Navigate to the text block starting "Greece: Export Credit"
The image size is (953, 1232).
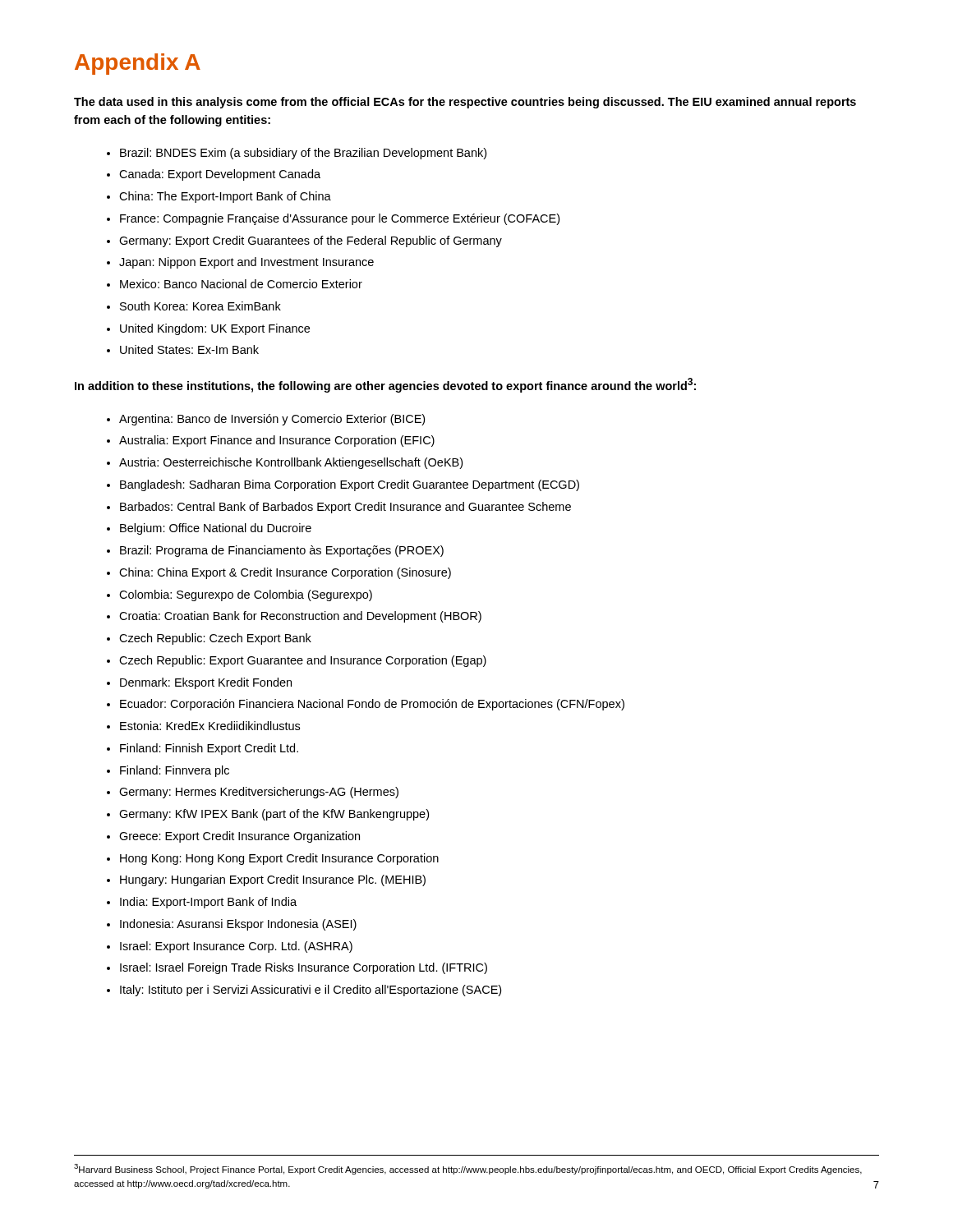tap(240, 836)
